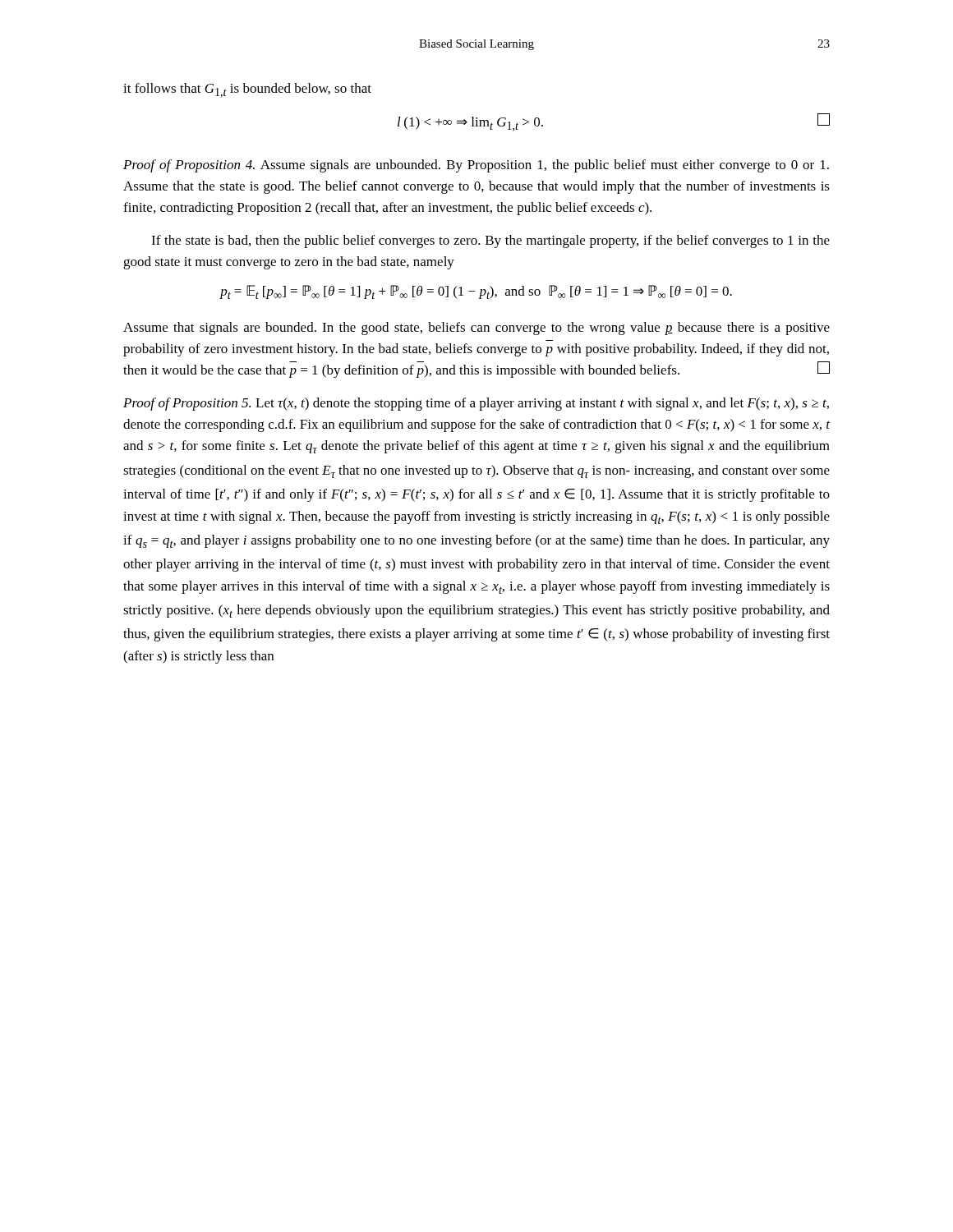Click the formula that begins "pt = 𝔼t [p∞] ="
This screenshot has width=953, height=1232.
[x=476, y=293]
